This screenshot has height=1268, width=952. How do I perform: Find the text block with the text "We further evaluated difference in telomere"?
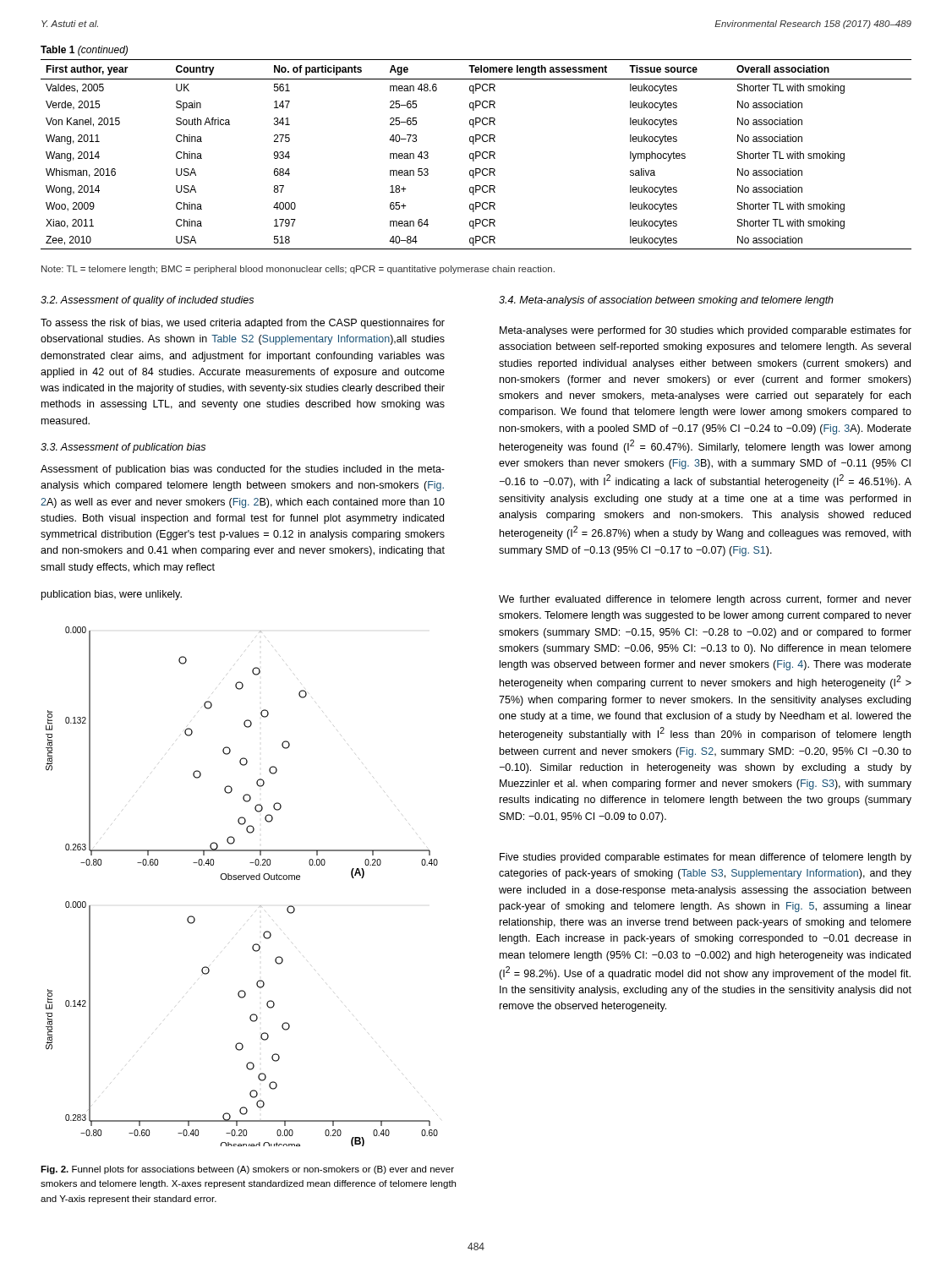pyautogui.click(x=705, y=708)
